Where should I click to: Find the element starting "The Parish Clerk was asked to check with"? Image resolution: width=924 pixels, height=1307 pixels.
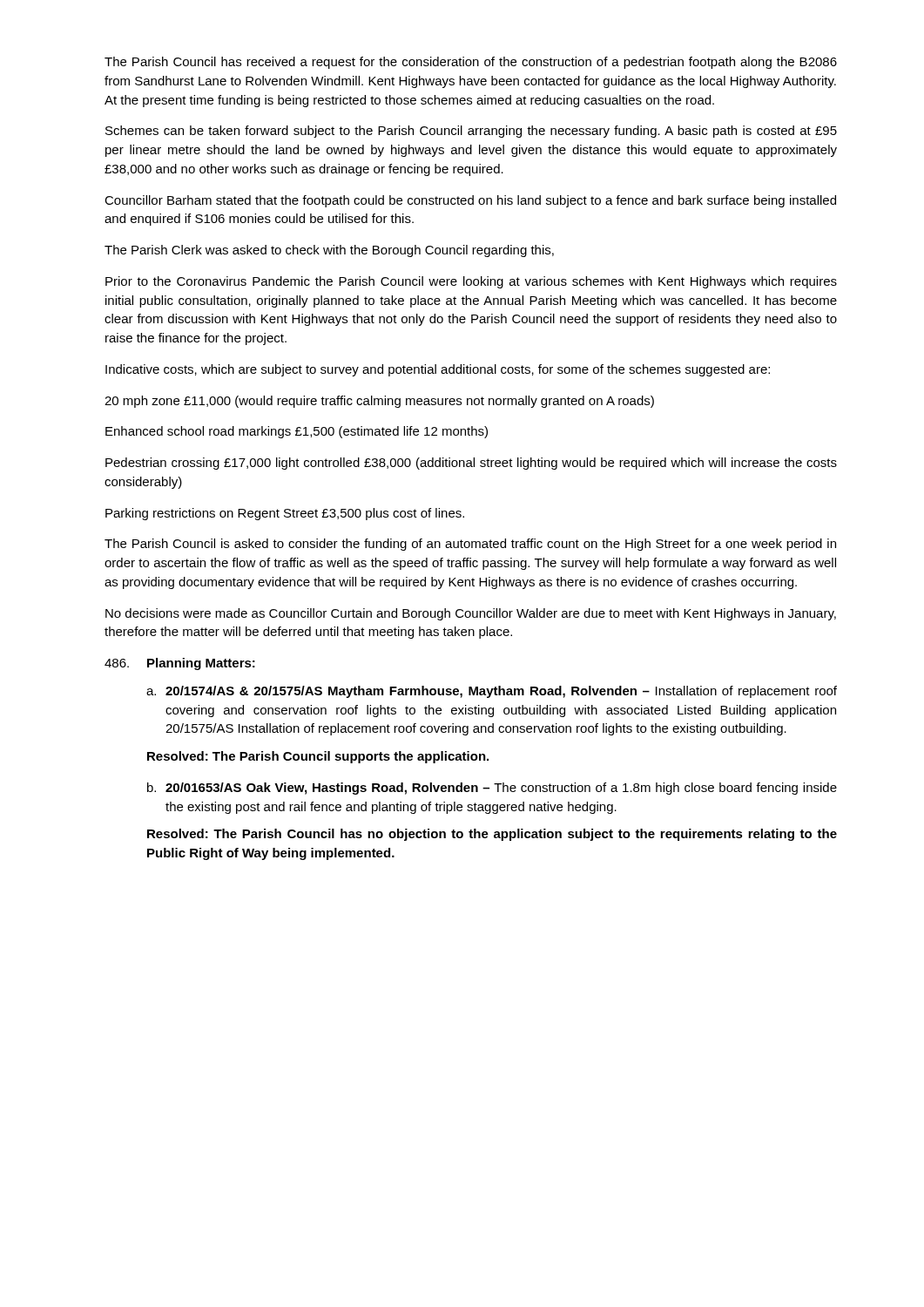pos(330,250)
